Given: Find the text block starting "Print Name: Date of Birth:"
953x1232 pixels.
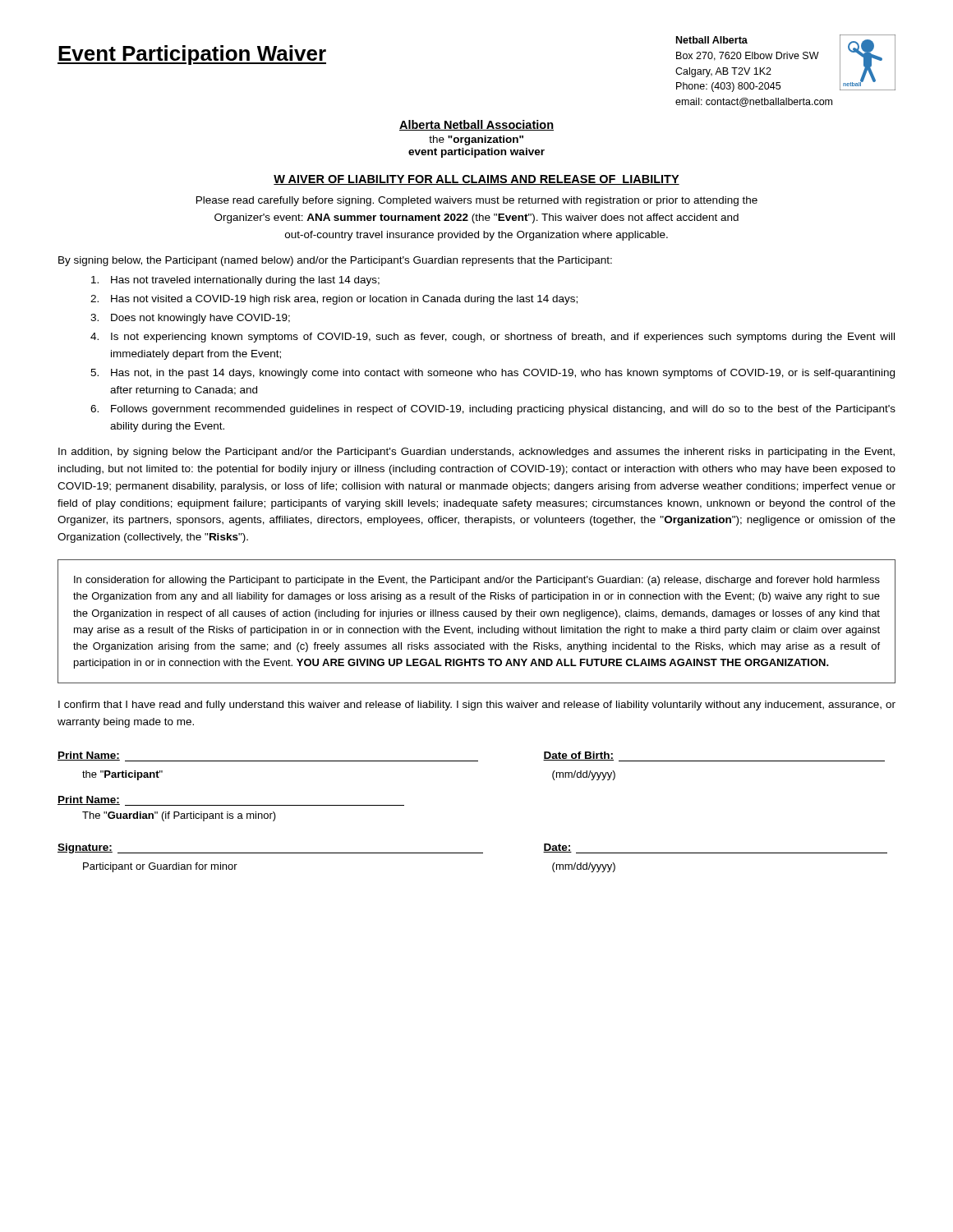Looking at the screenshot, I should click(476, 754).
